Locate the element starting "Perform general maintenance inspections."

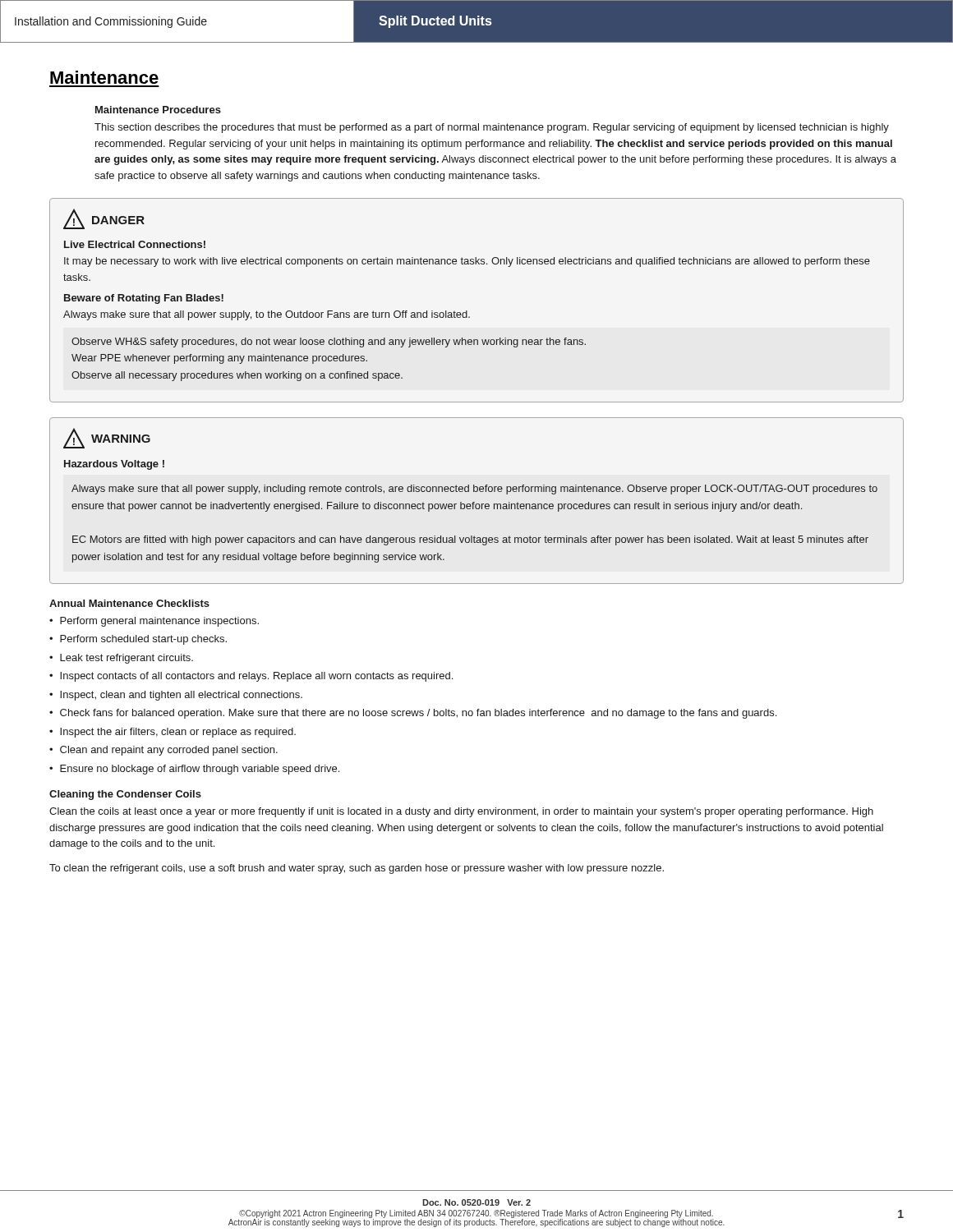click(x=160, y=620)
